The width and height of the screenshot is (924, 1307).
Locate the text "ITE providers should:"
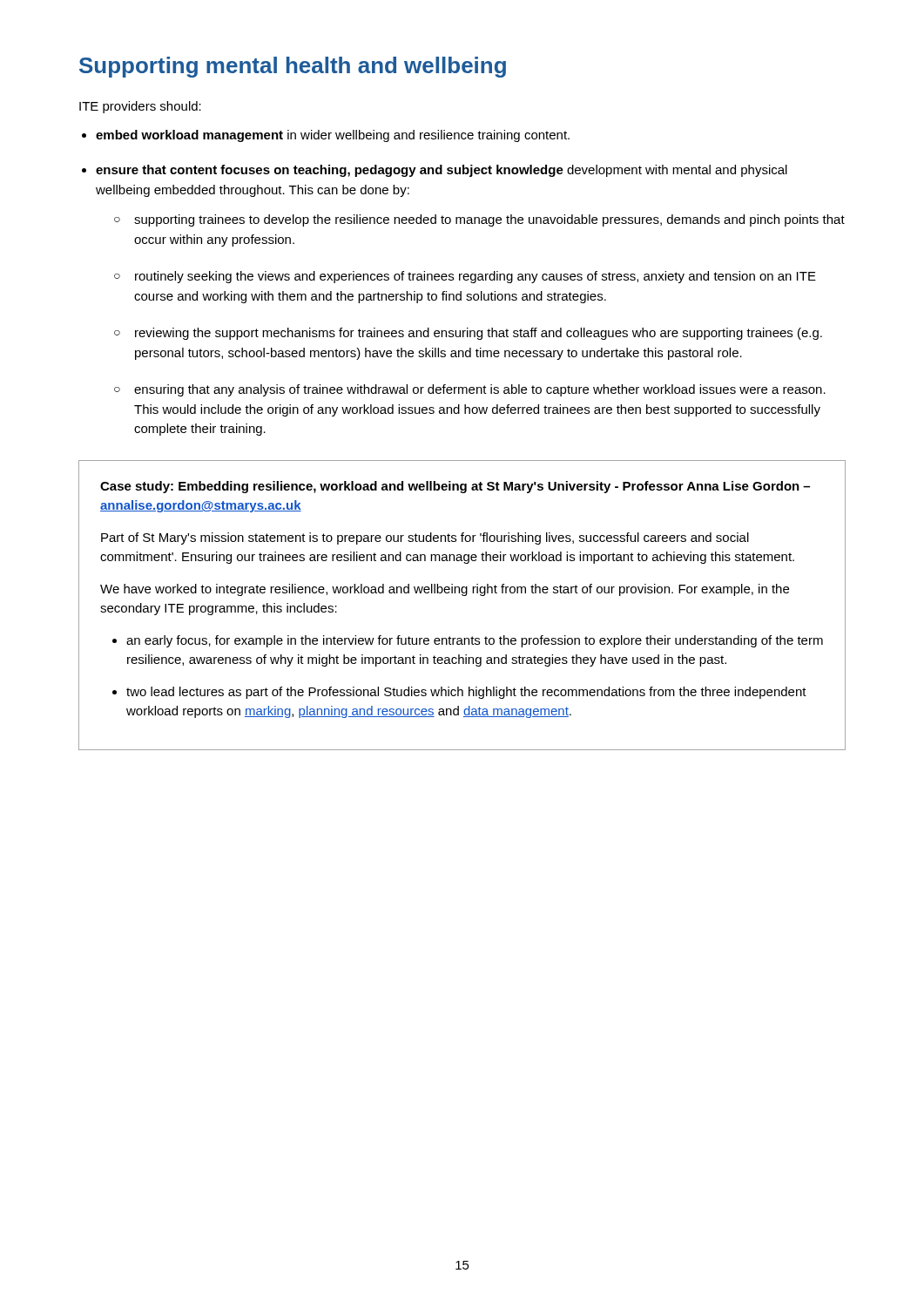coord(140,107)
